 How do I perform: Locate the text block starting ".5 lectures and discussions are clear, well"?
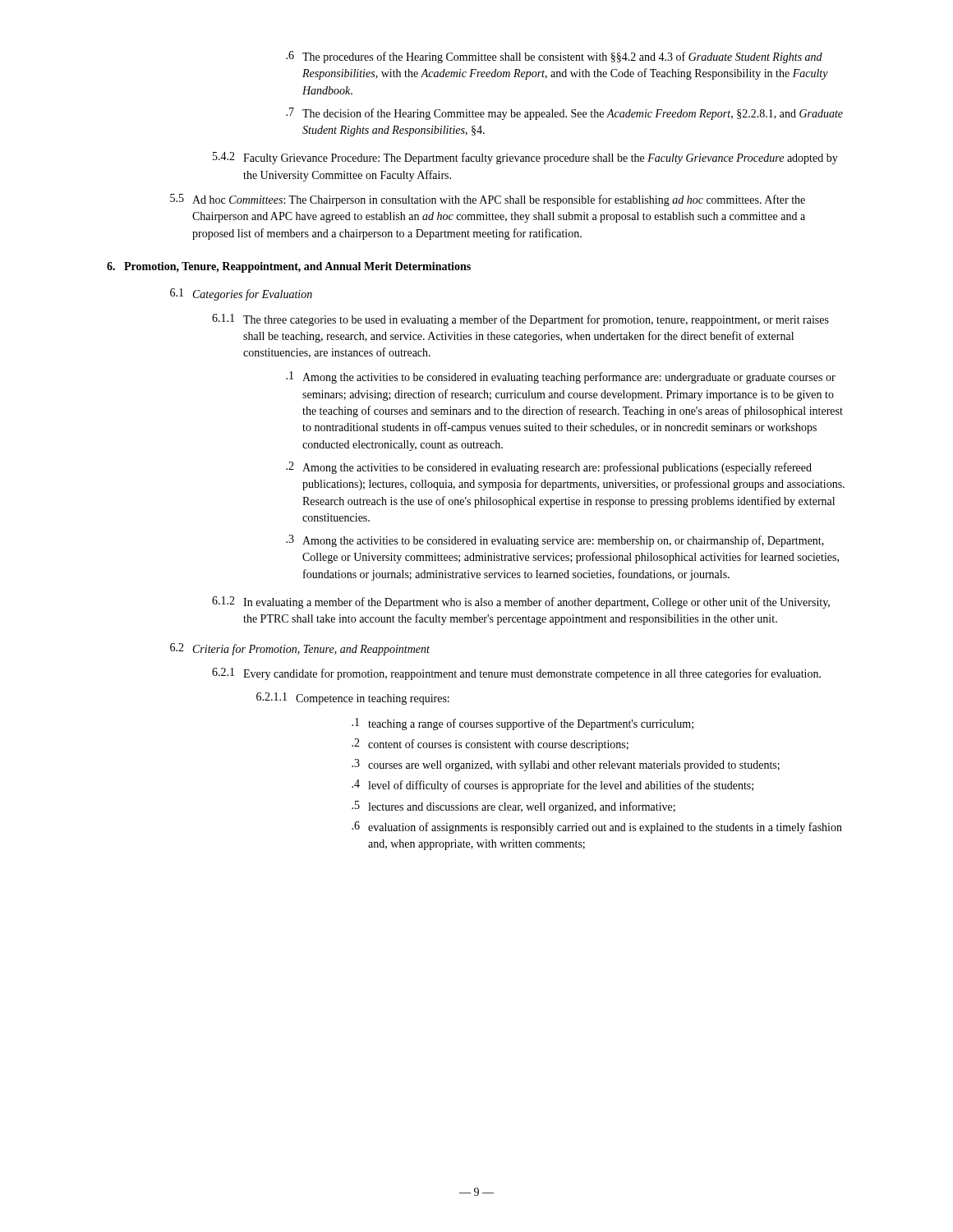point(591,807)
